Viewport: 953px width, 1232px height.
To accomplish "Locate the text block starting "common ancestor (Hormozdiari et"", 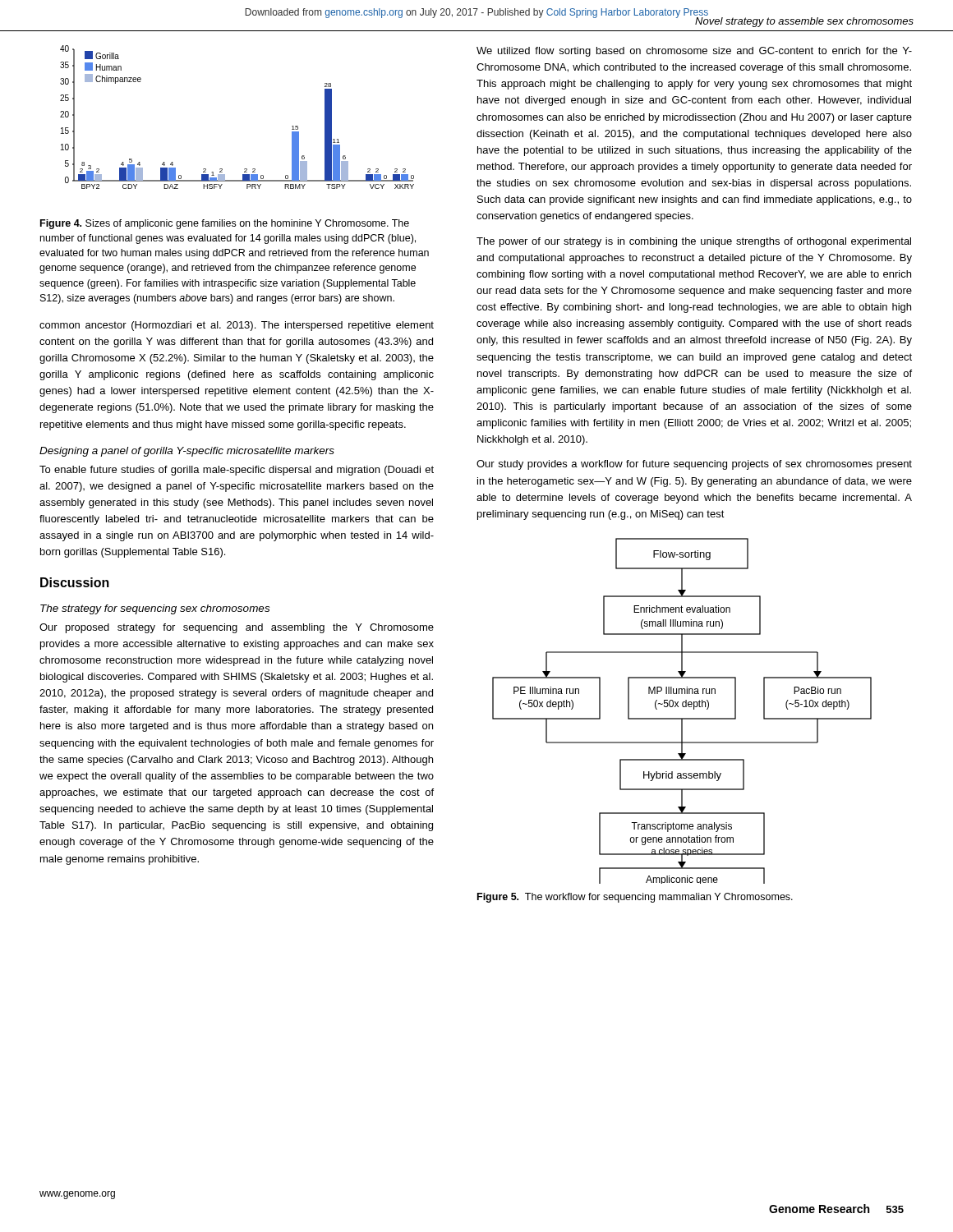I will point(237,374).
